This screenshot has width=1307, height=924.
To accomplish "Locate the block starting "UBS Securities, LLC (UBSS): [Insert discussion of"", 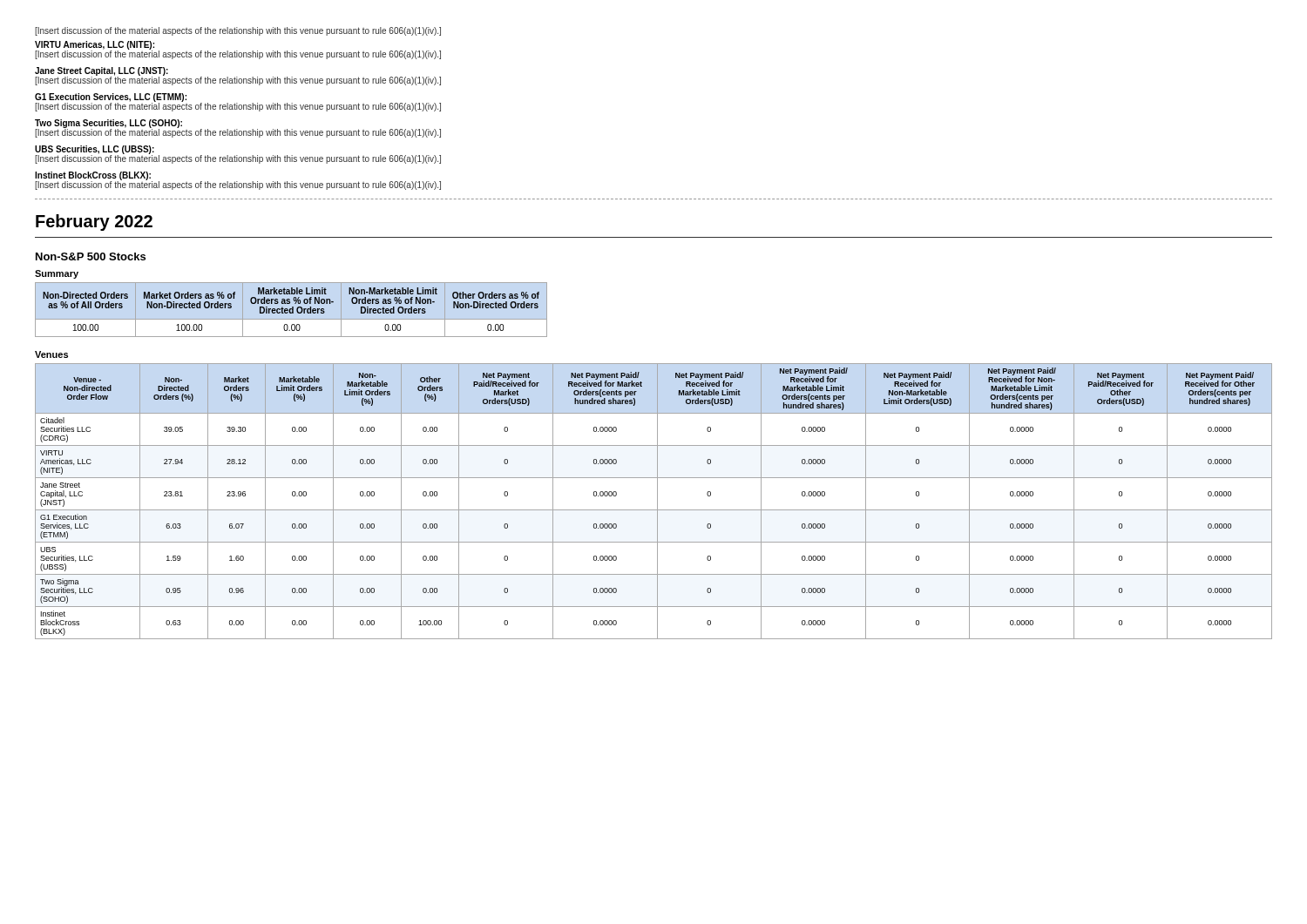I will 238,155.
